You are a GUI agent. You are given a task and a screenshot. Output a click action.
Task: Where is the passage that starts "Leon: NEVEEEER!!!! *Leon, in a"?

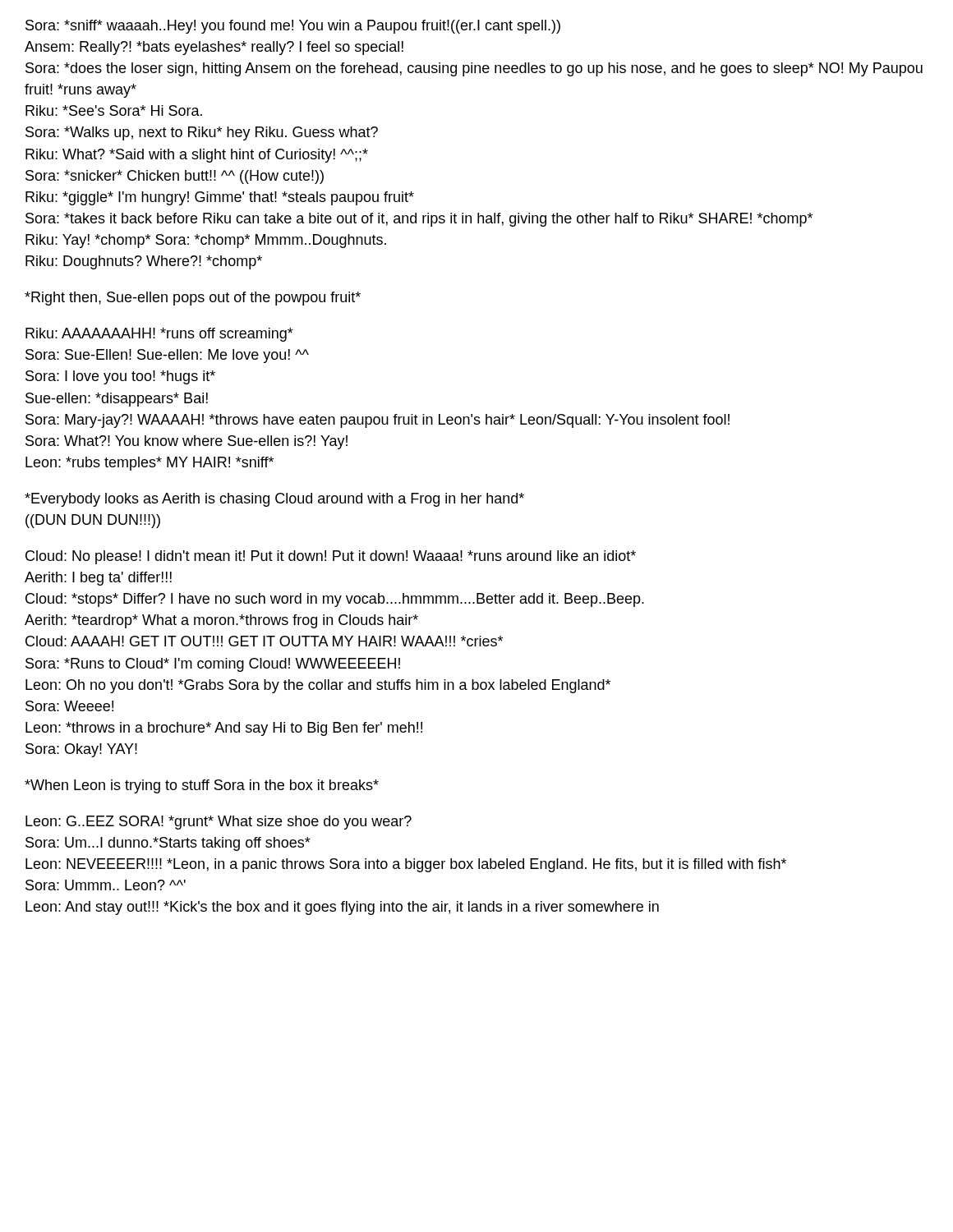[406, 864]
